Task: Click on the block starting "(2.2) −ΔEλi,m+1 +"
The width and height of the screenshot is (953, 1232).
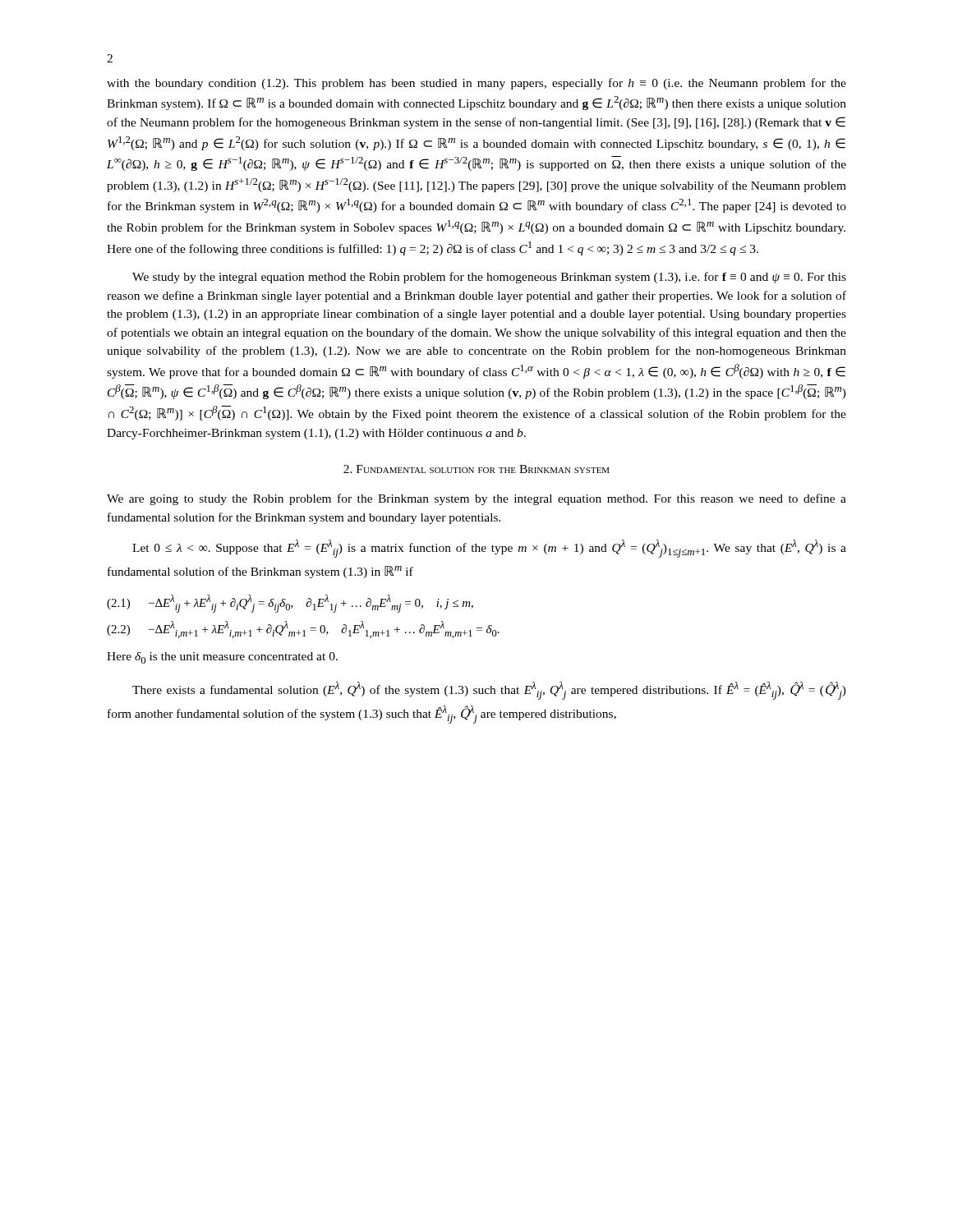Action: click(x=303, y=629)
